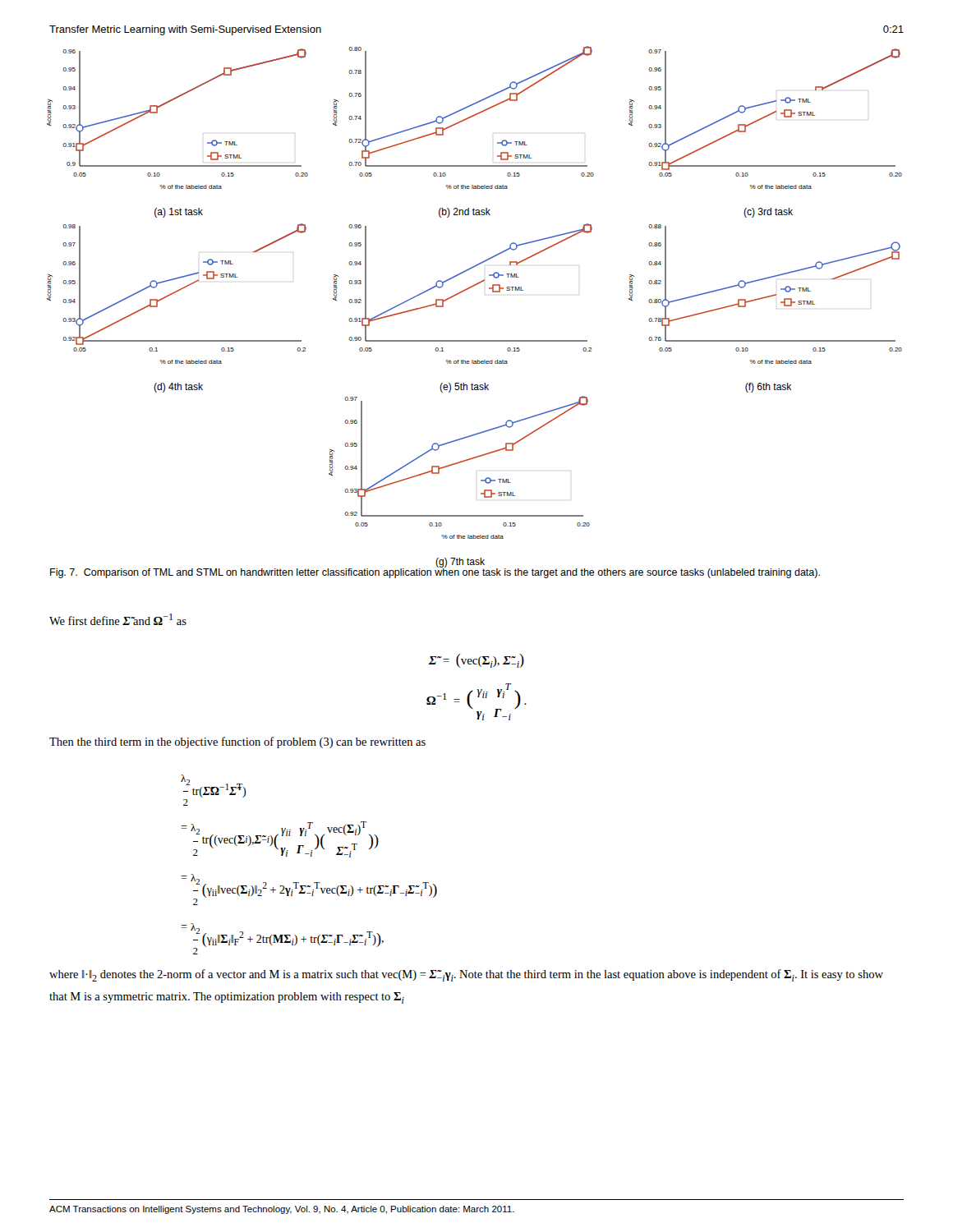Navigate to the passage starting "Then the third term in the"

tap(237, 742)
